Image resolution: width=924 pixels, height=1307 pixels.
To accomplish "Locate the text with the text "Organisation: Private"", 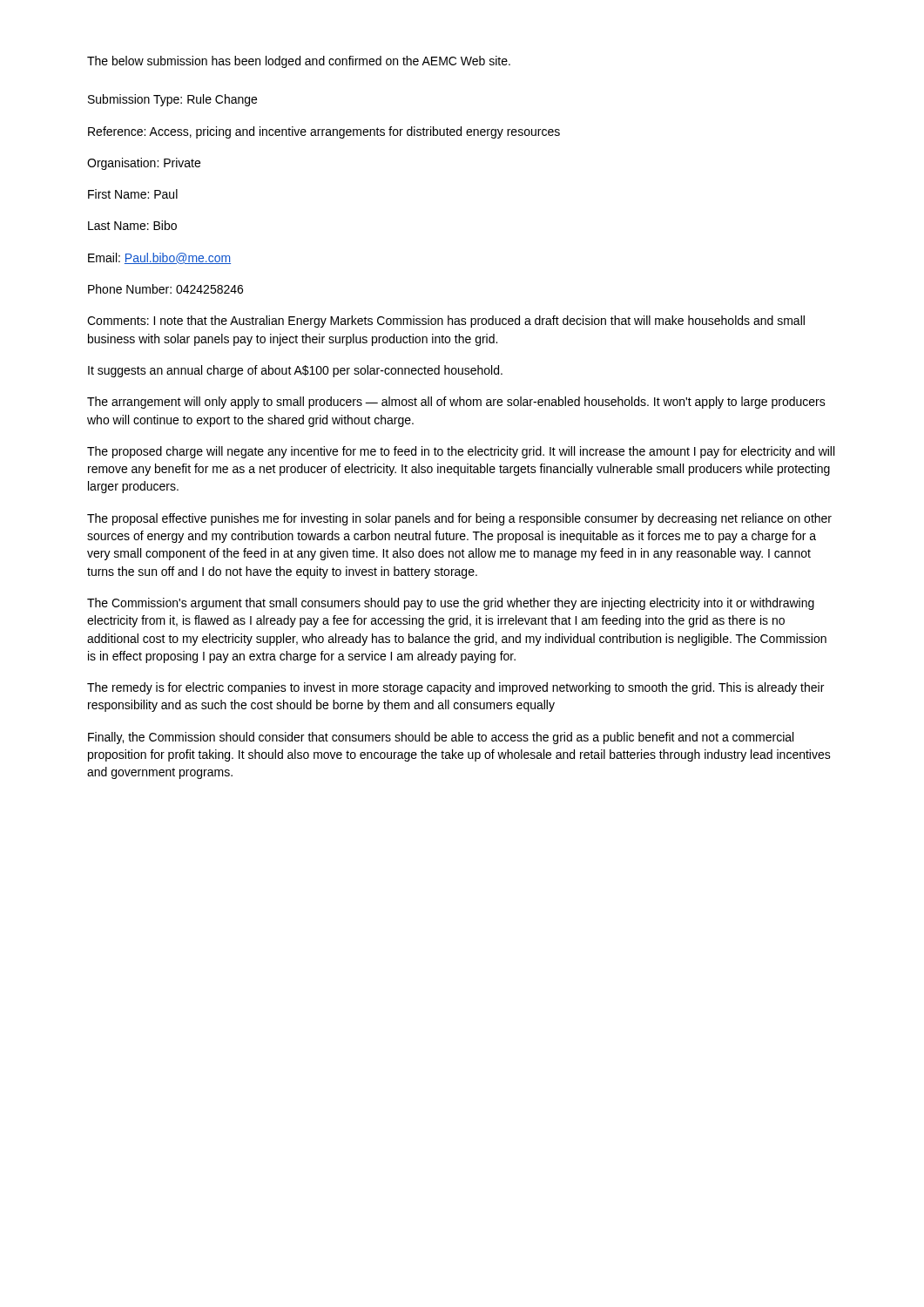I will (x=144, y=163).
